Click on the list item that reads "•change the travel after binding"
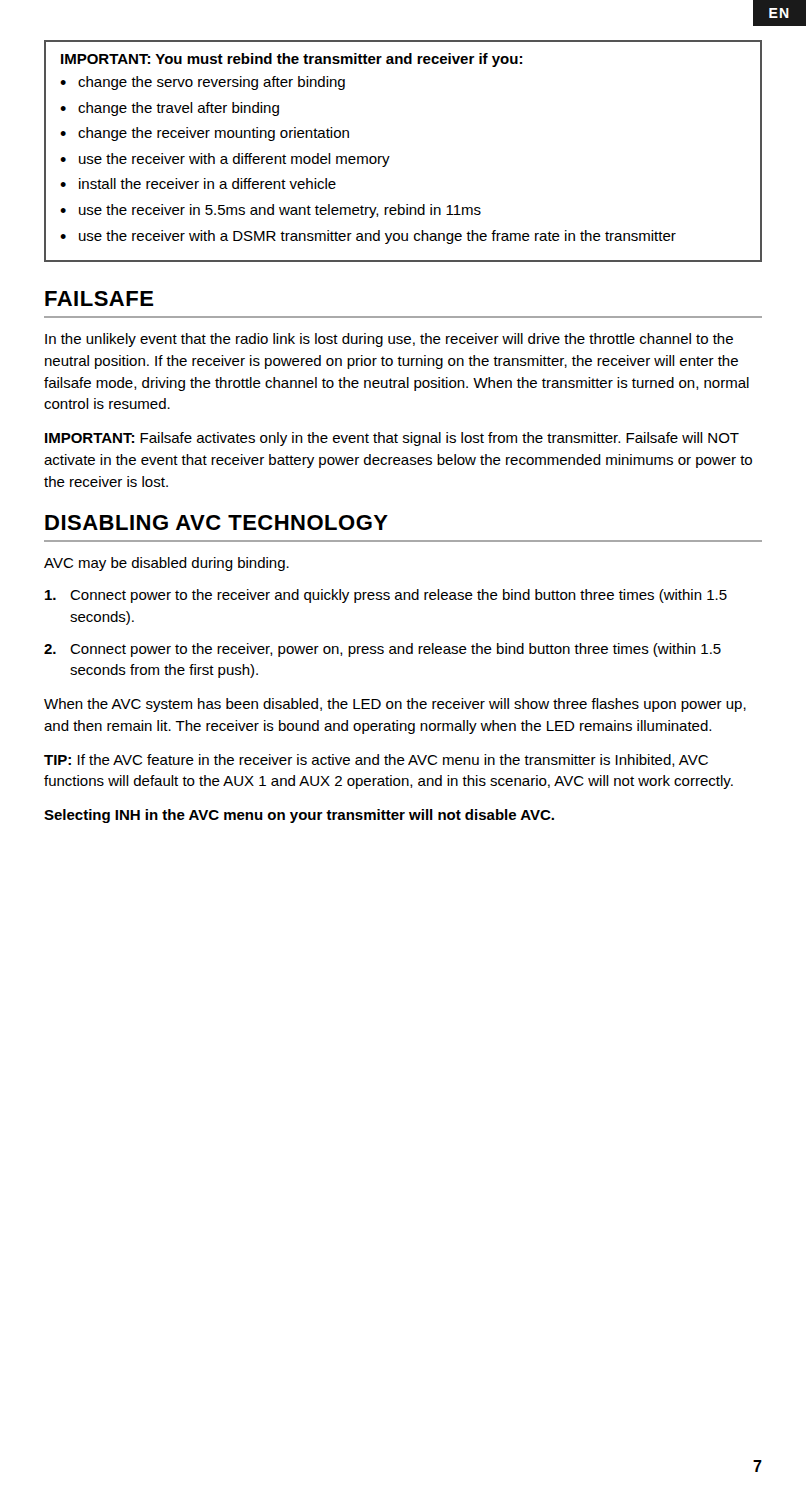Image resolution: width=806 pixels, height=1500 pixels. coord(170,109)
